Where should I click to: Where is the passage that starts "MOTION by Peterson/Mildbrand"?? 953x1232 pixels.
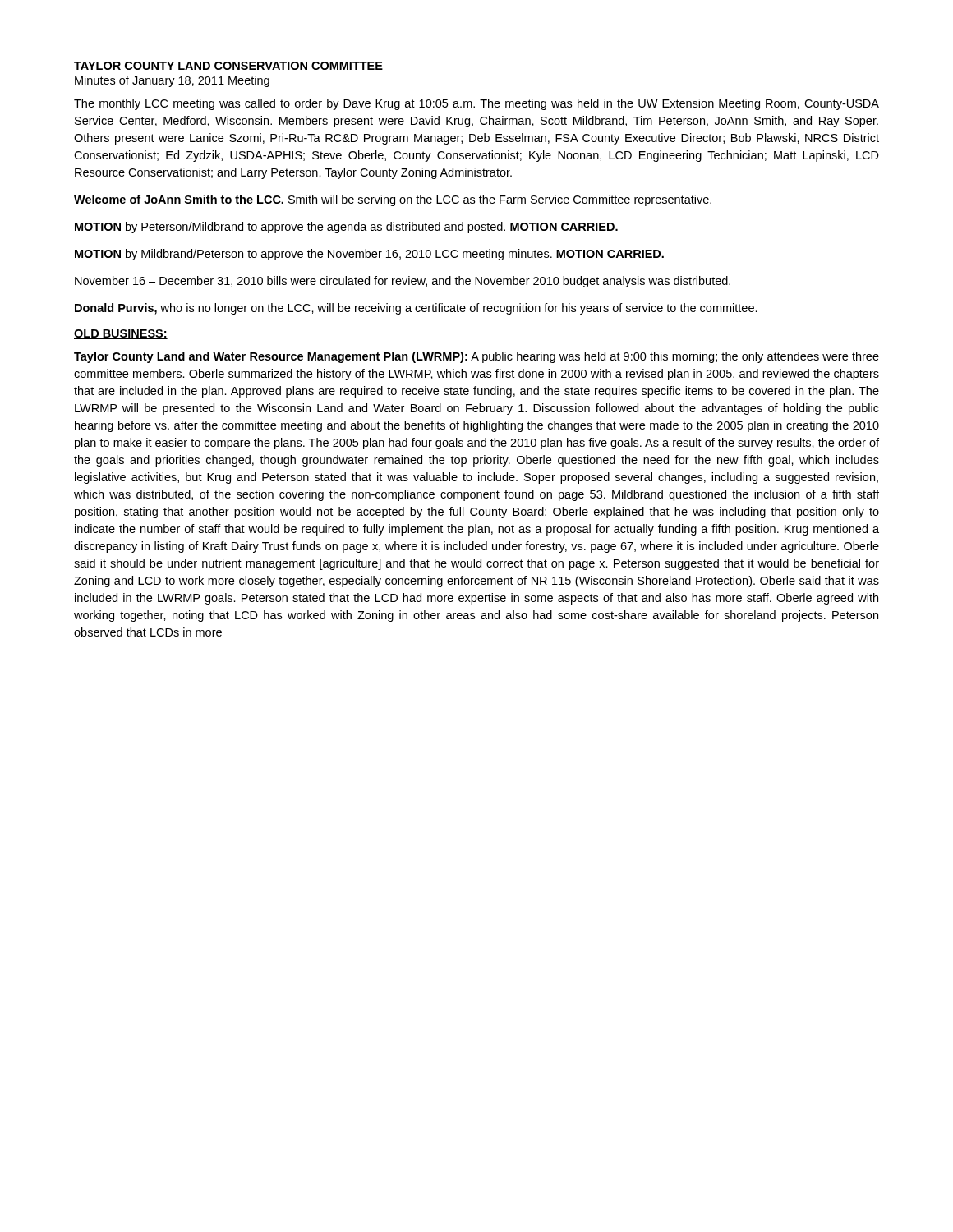[x=346, y=227]
